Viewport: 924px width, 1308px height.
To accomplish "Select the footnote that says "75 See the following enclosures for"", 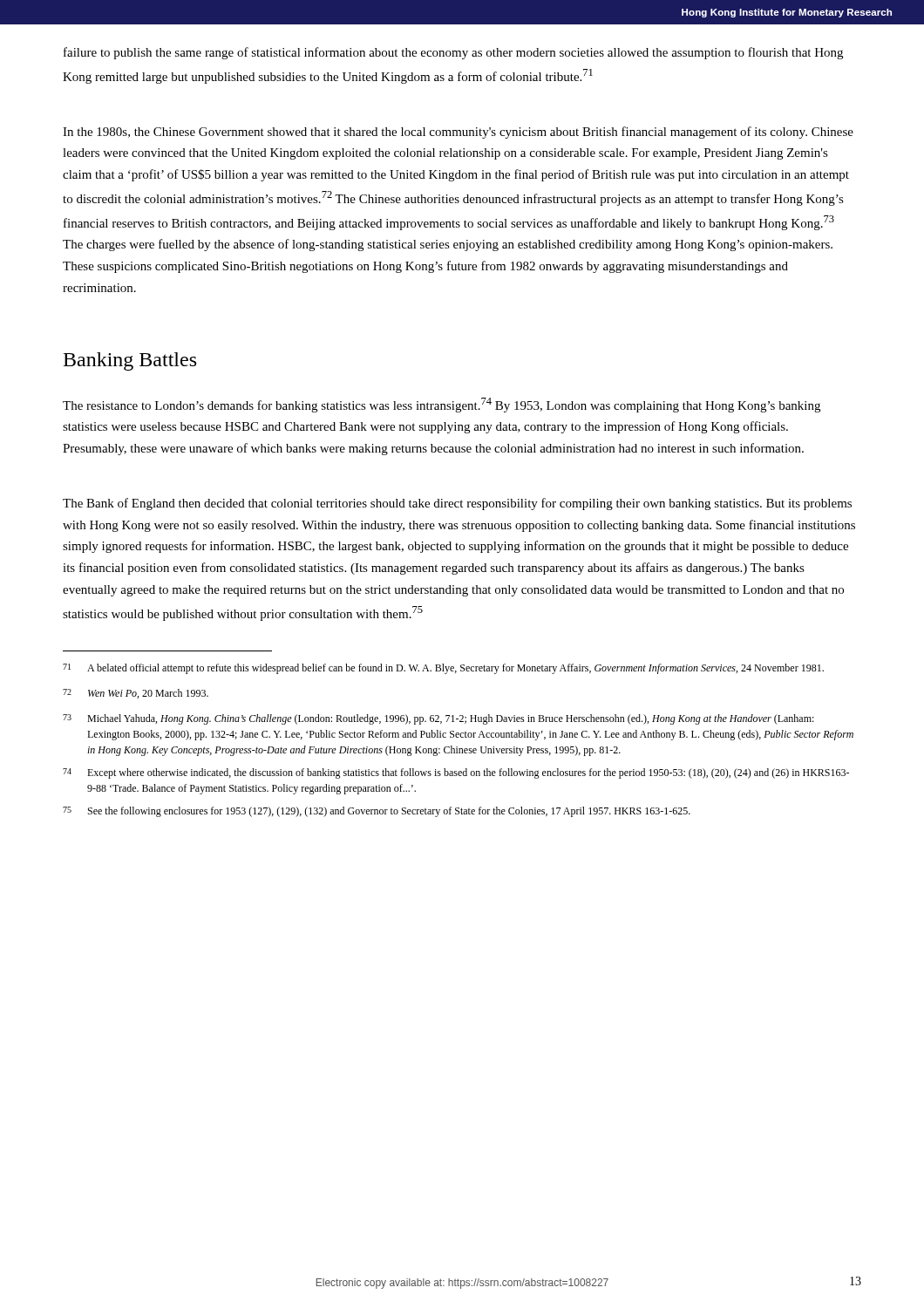I will tap(459, 813).
